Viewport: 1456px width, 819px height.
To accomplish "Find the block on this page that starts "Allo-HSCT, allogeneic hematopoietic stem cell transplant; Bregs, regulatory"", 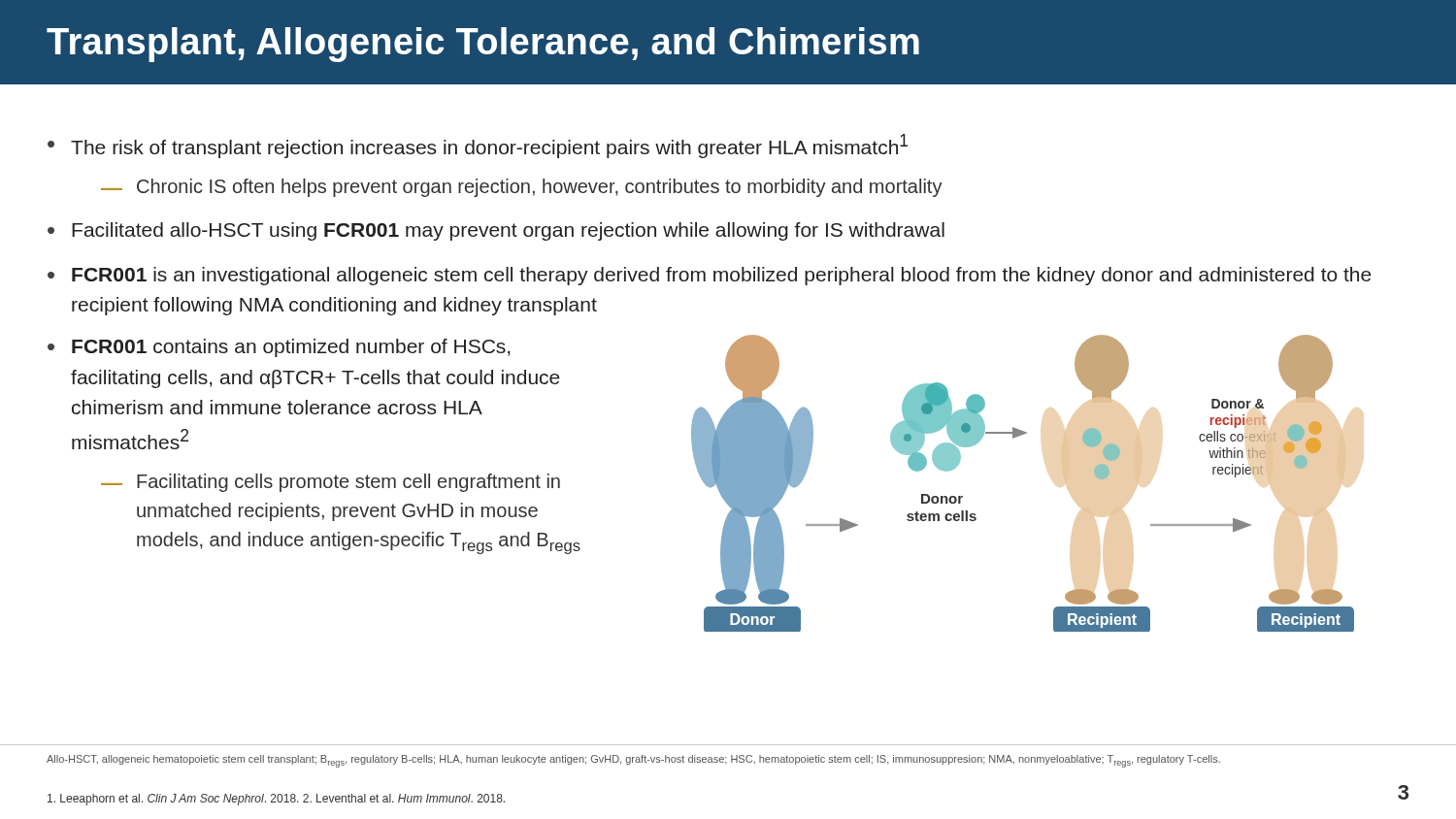I will click(x=634, y=760).
